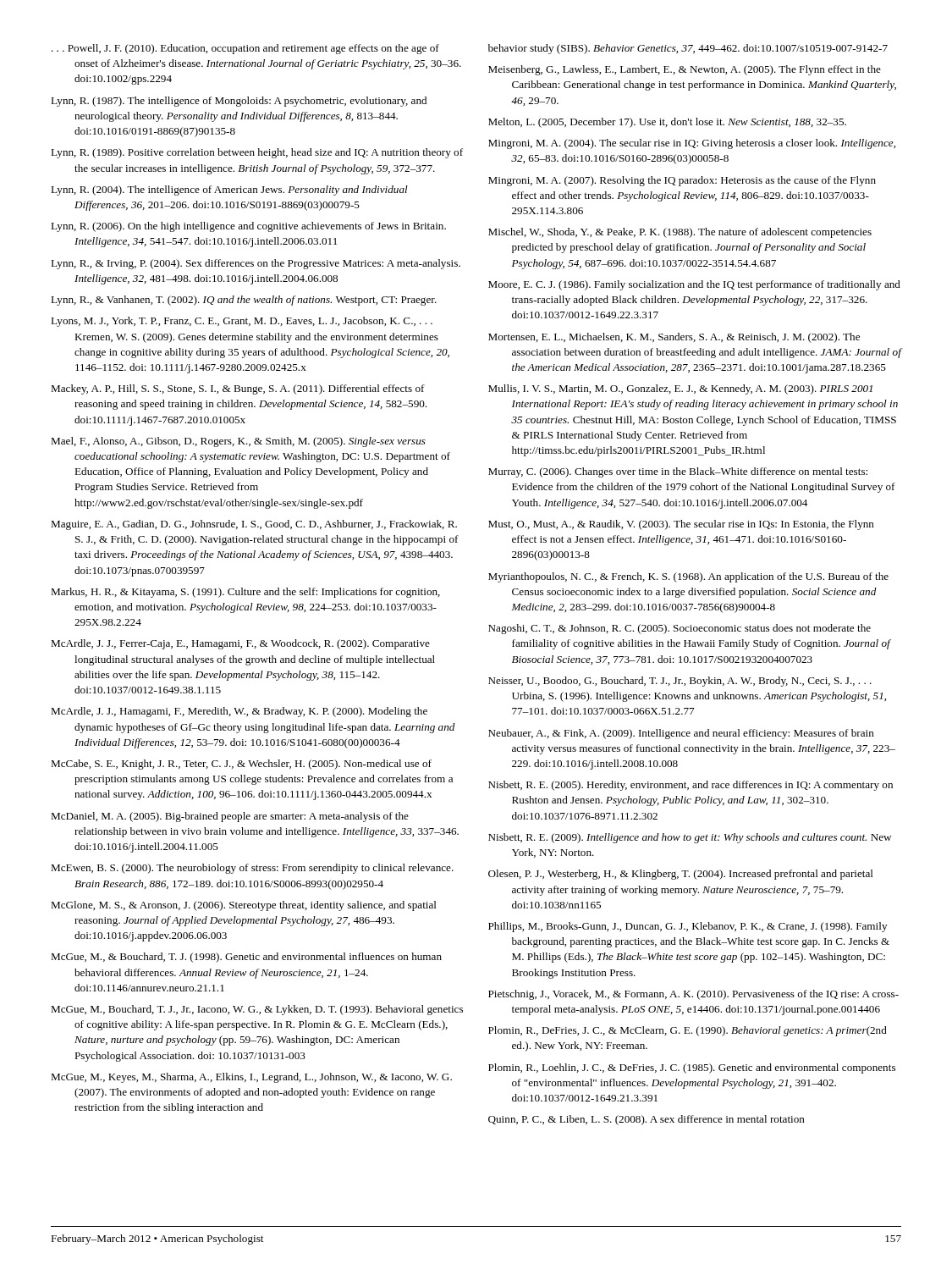The width and height of the screenshot is (952, 1270).
Task: Point to the block beginning "McGlone, M. S., & Aronson, J. (2006)."
Action: click(244, 920)
